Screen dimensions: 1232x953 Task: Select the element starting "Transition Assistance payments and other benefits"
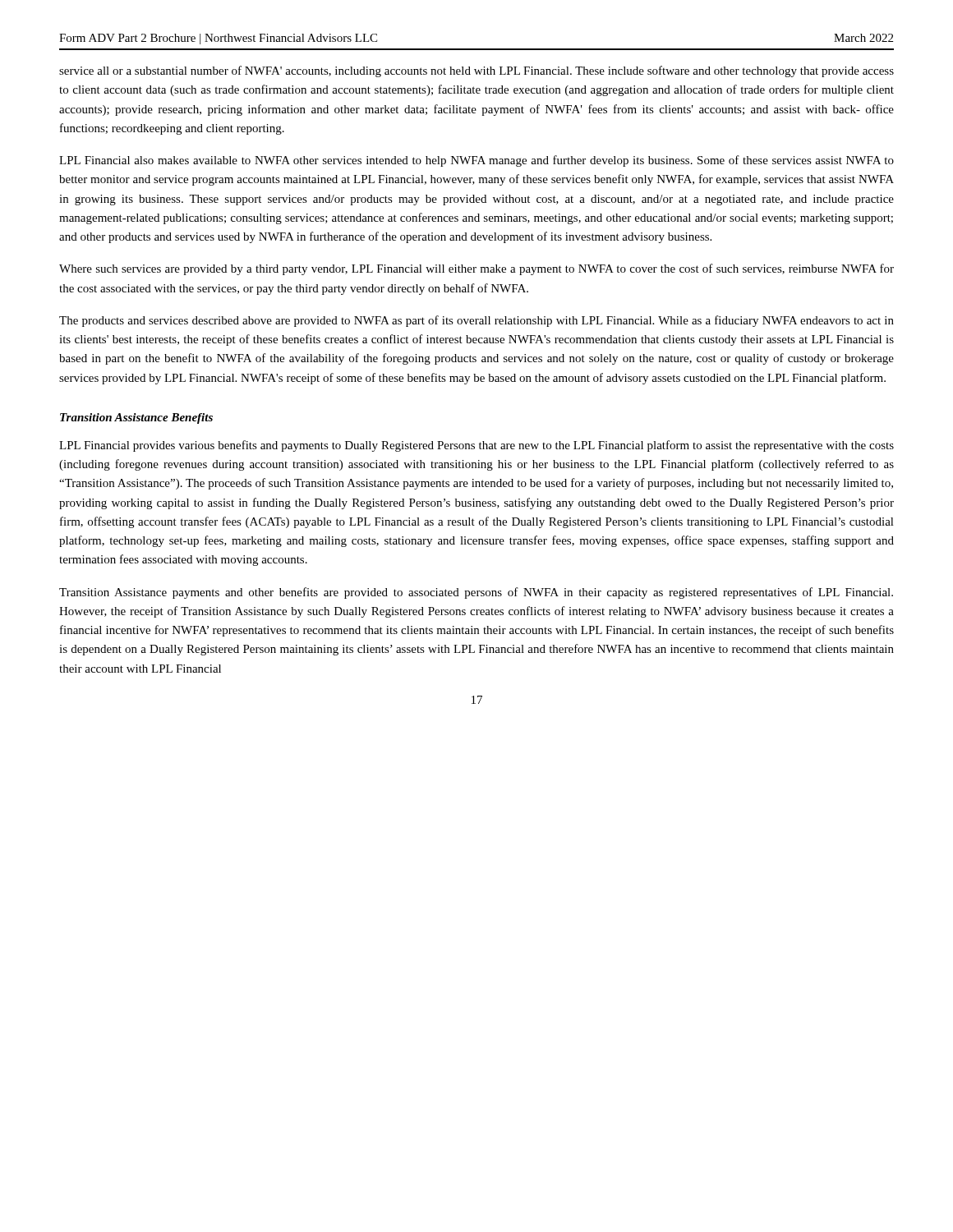476,630
